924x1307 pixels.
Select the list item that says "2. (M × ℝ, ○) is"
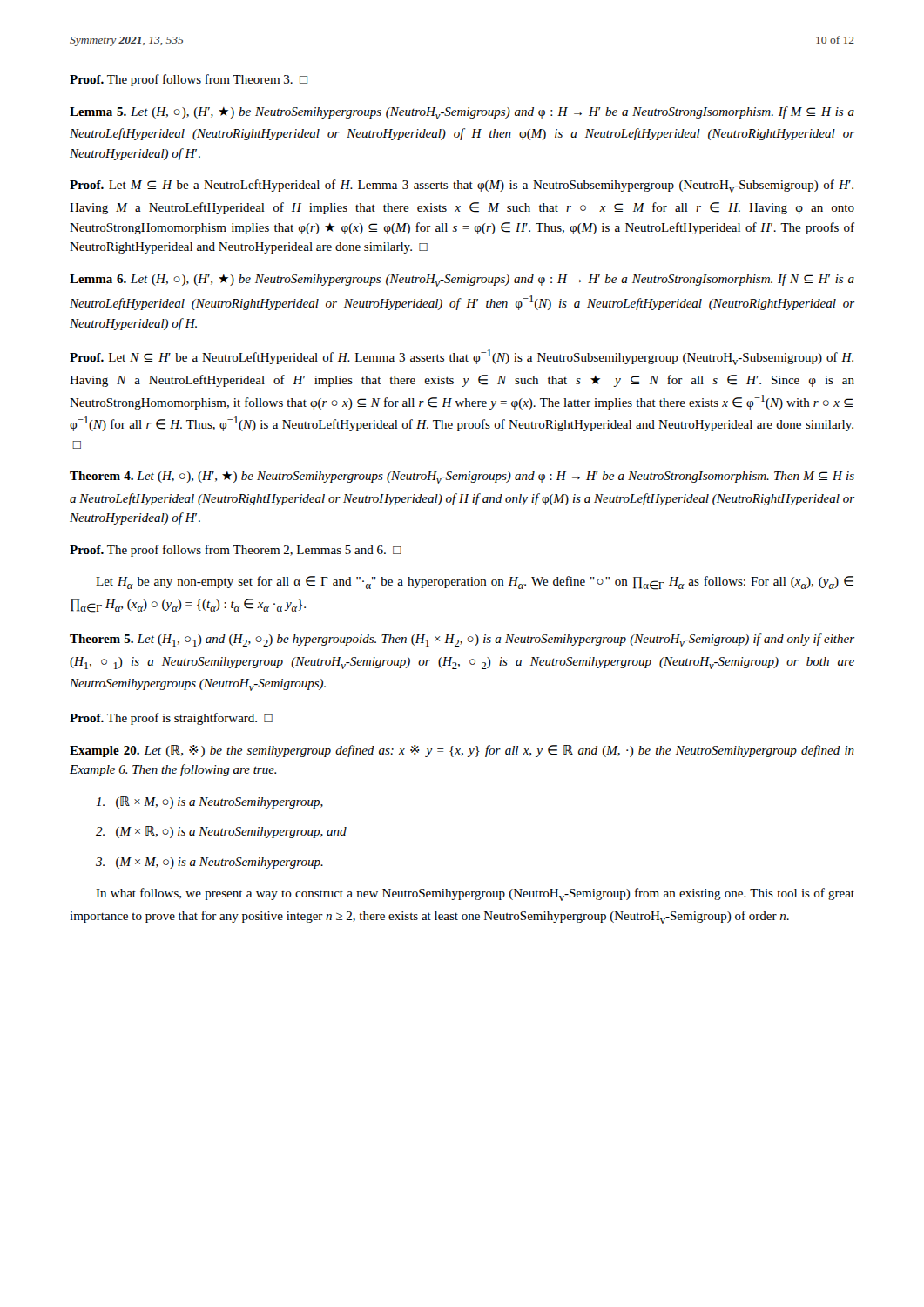pyautogui.click(x=221, y=832)
